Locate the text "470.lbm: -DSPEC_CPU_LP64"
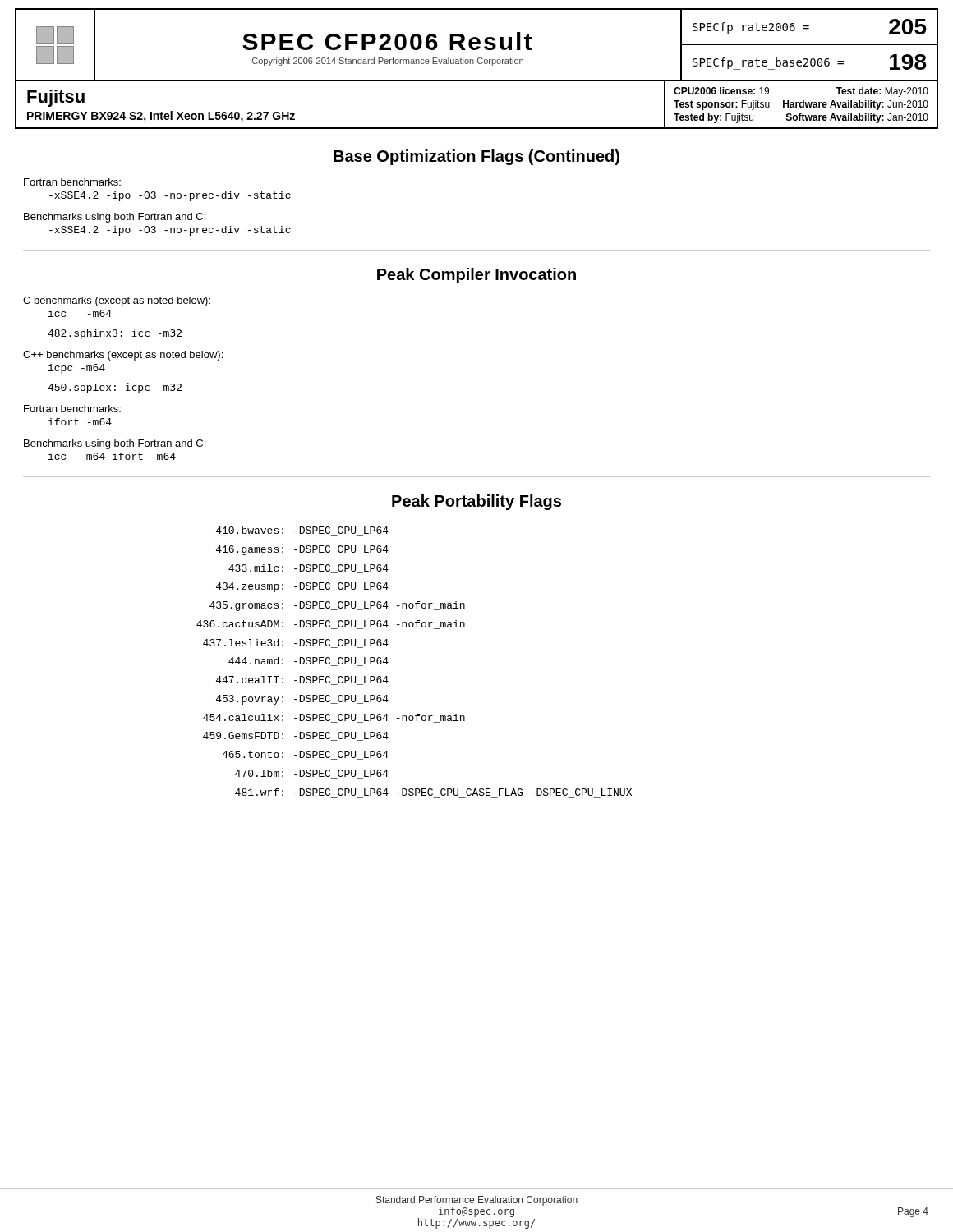Screen dimensions: 1232x953 point(247,775)
